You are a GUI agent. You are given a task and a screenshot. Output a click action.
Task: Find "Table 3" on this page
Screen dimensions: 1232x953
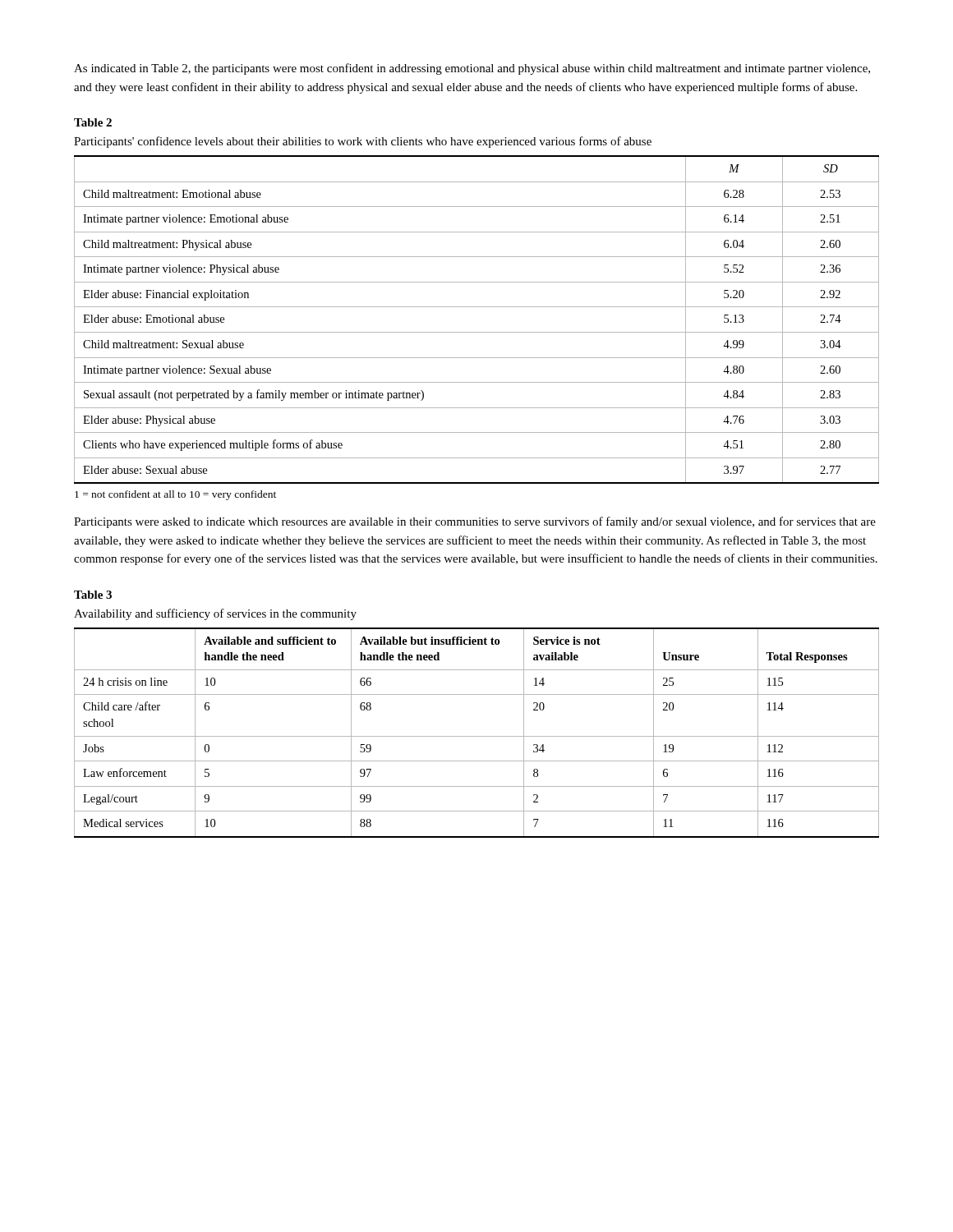(x=93, y=594)
